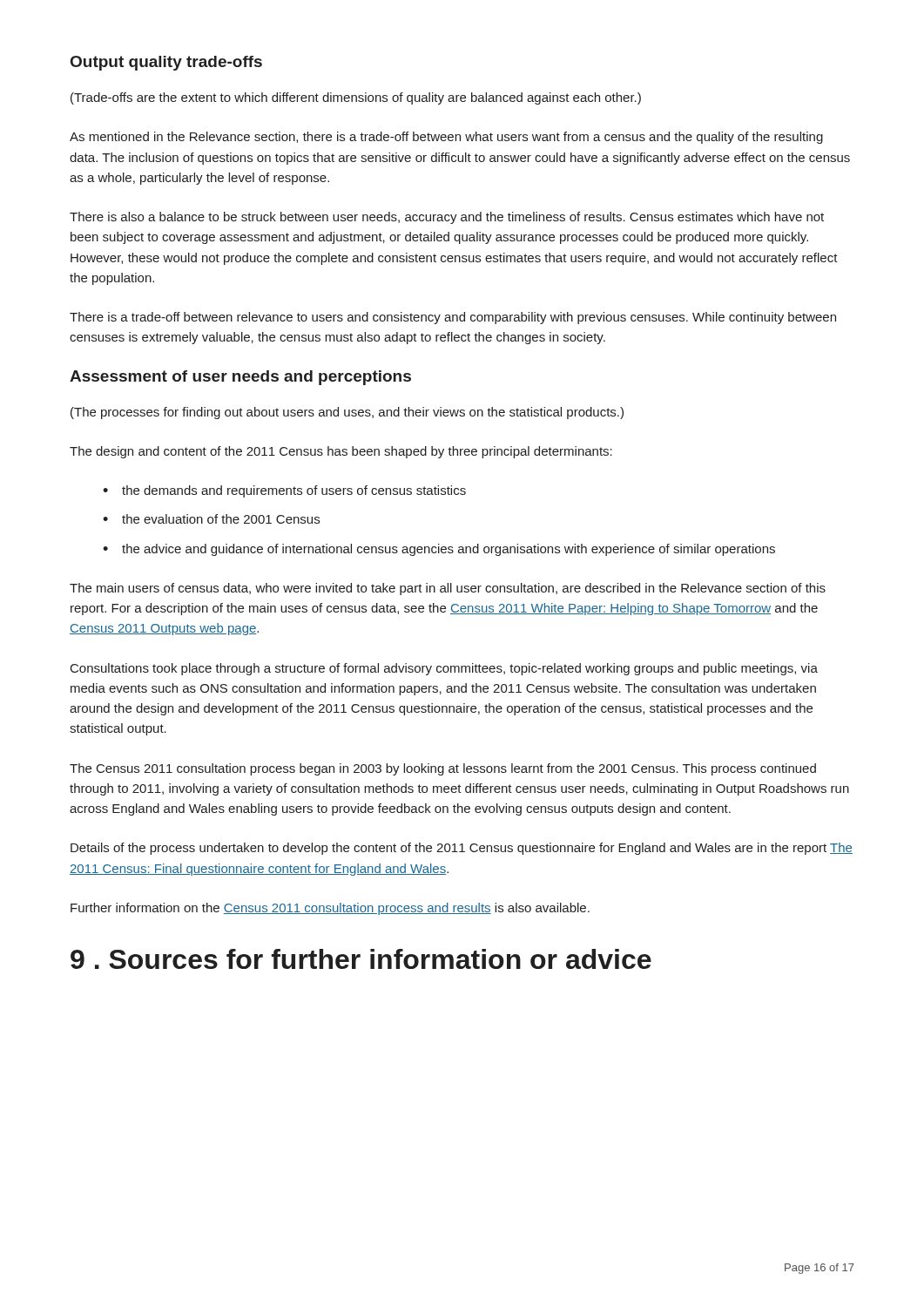Click on the text block that reads "(Trade-offs are the extent"
924x1307 pixels.
pos(356,97)
